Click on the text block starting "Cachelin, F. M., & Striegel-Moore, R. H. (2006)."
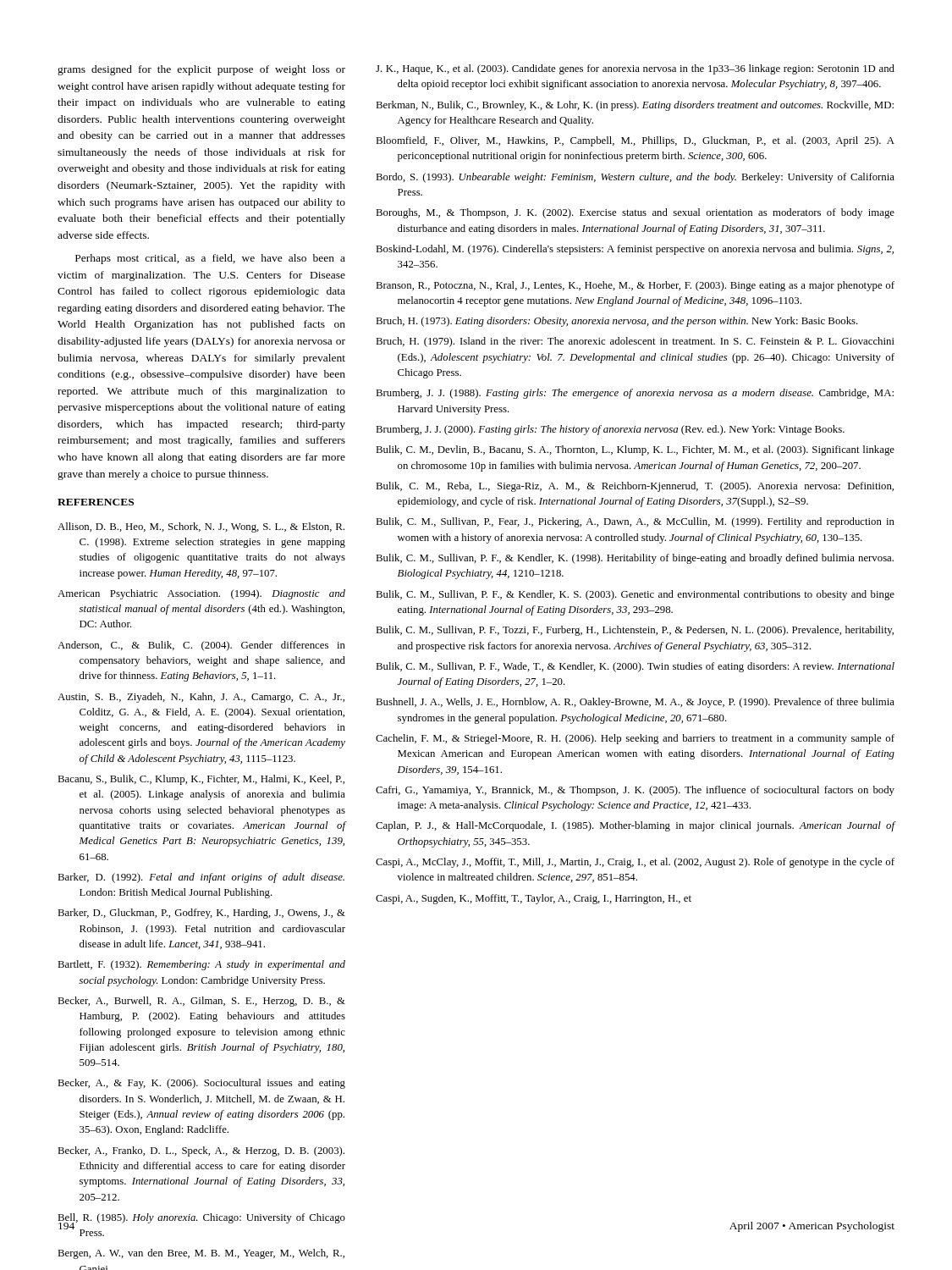Viewport: 952px width, 1270px height. (635, 754)
